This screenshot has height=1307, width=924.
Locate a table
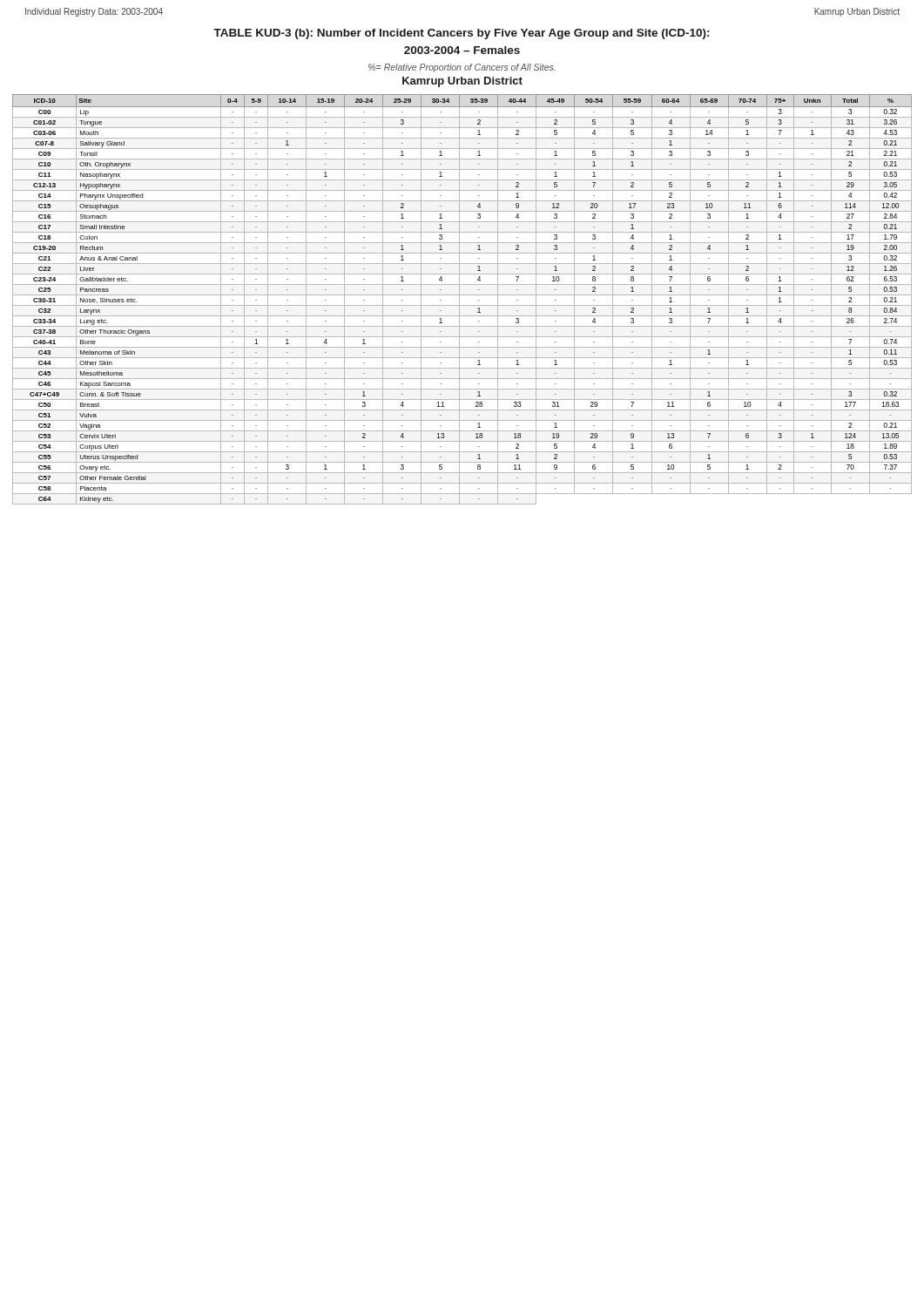[x=462, y=299]
